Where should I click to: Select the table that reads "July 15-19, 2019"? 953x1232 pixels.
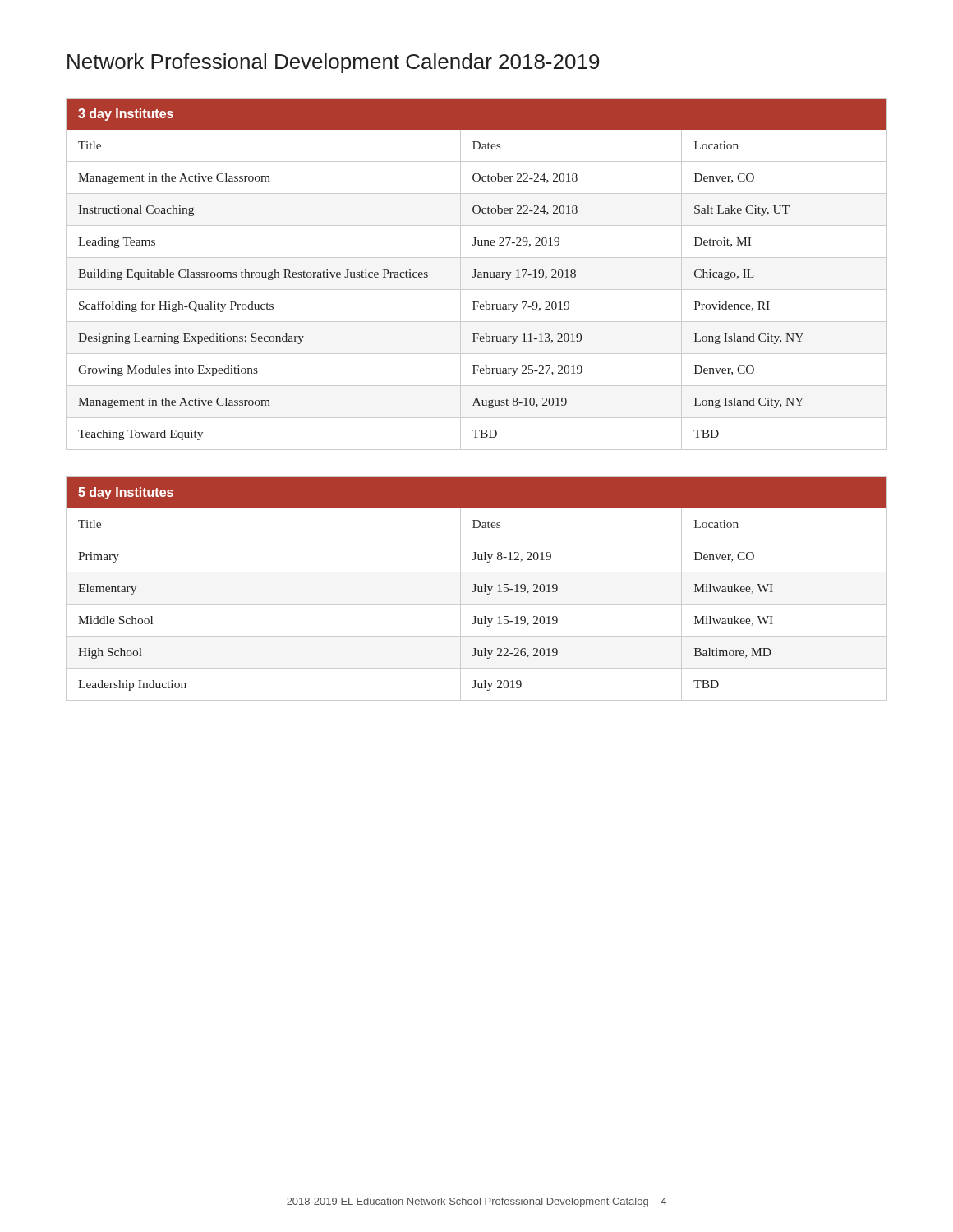tap(476, 589)
